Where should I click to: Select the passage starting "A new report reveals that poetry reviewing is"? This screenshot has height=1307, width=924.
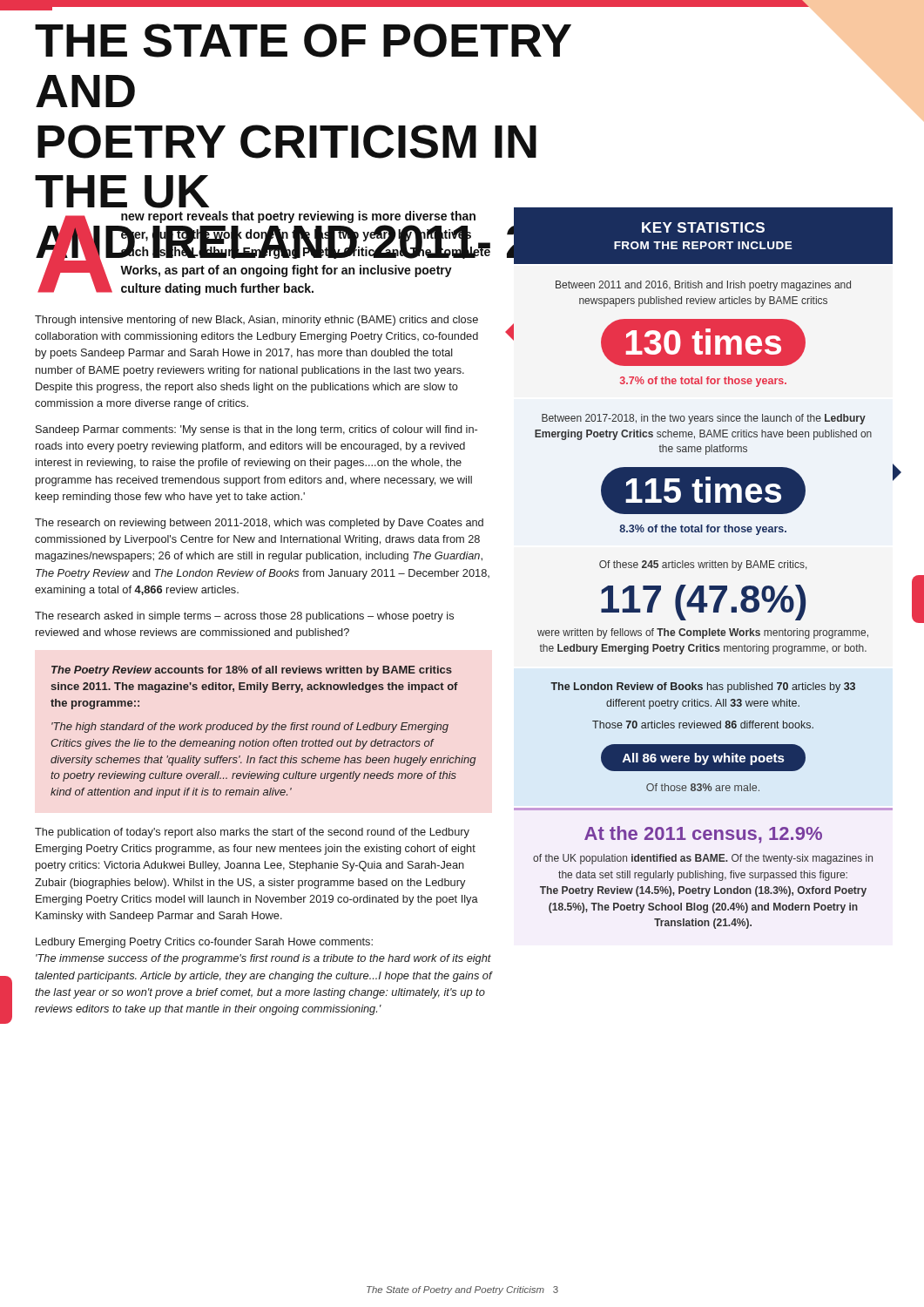263,254
